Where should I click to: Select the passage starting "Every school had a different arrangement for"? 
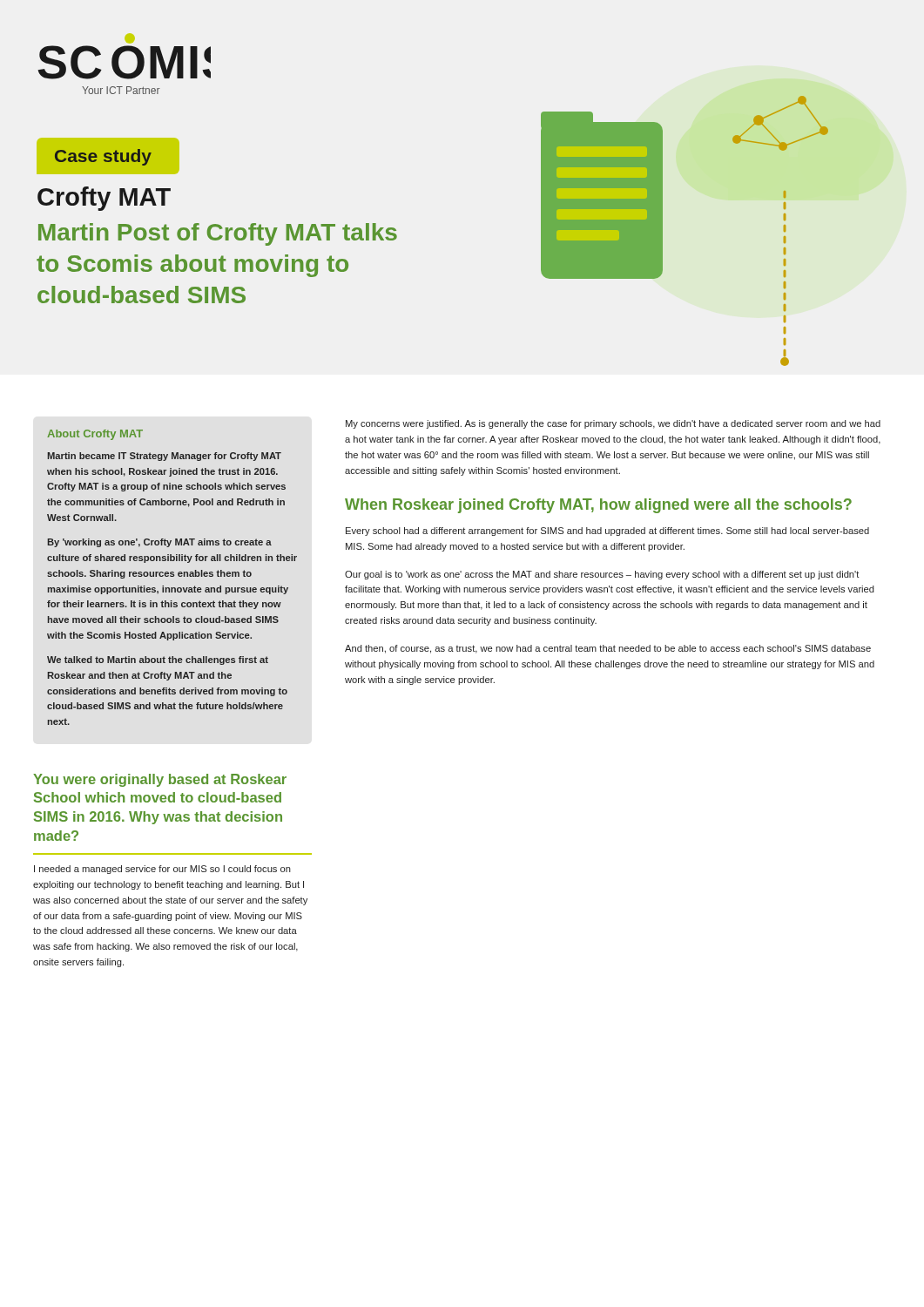click(x=607, y=538)
